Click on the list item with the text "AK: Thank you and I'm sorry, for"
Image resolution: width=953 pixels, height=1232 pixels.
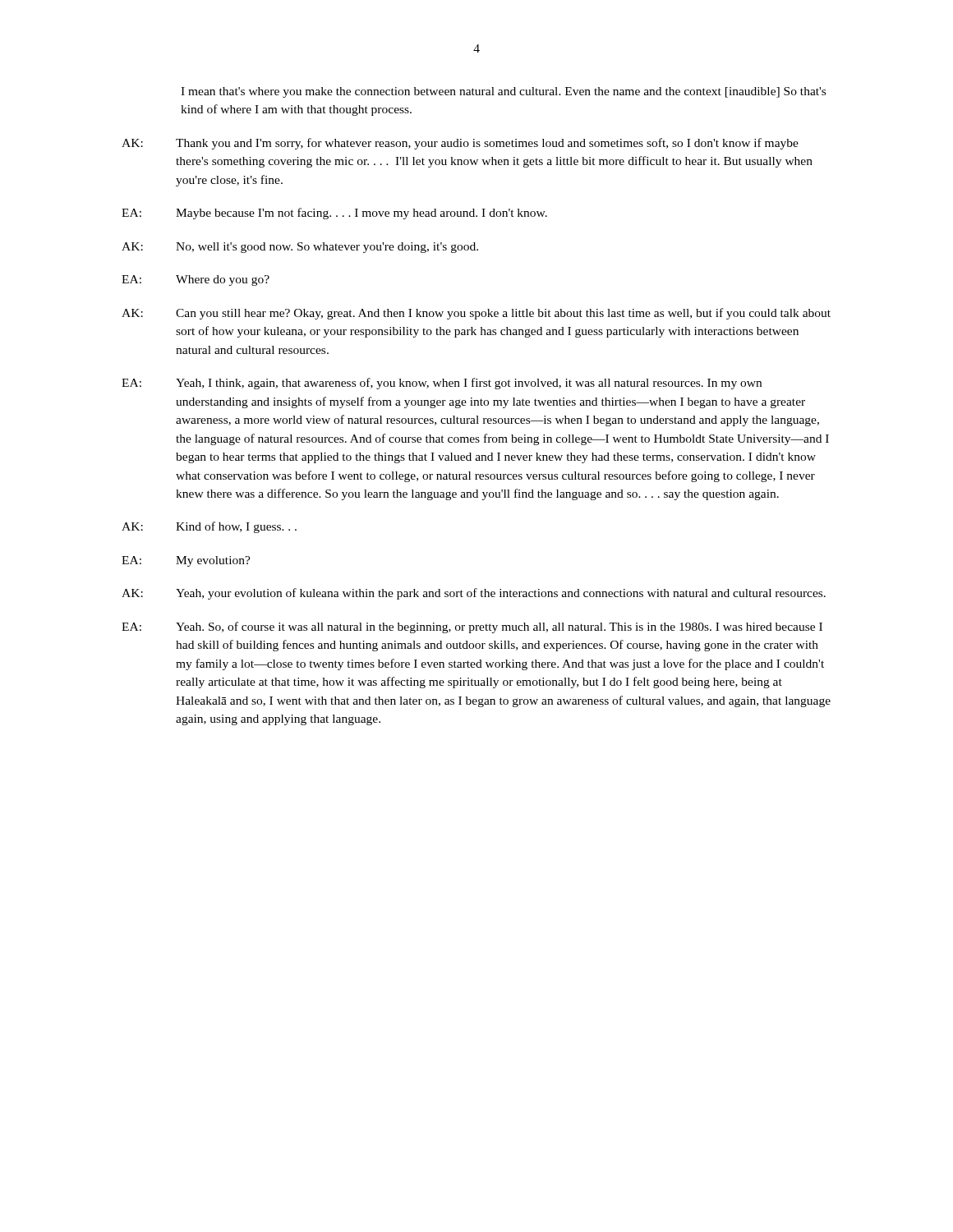476,162
